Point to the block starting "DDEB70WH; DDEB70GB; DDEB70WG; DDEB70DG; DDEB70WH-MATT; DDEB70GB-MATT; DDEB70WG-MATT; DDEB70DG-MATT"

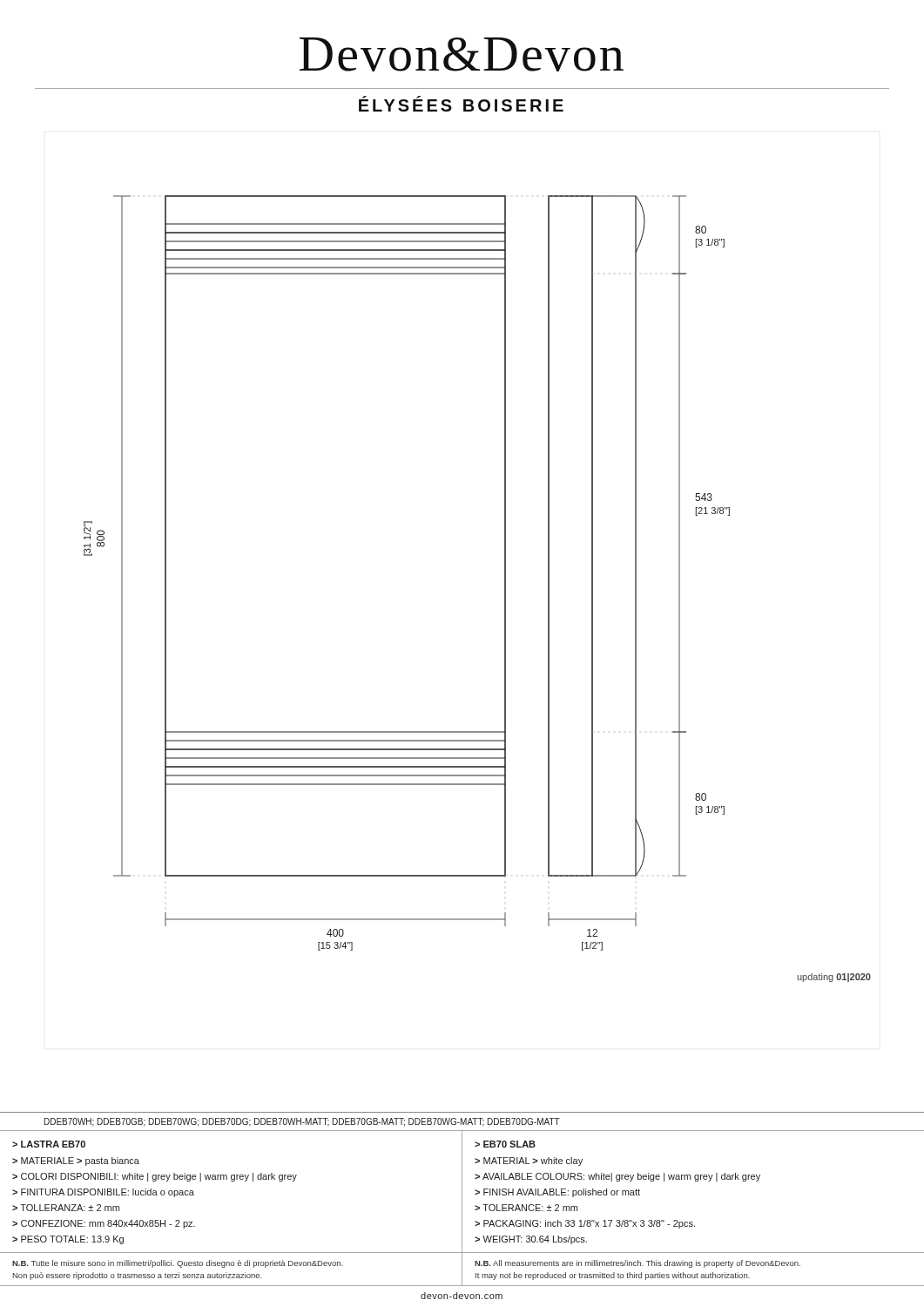point(302,1122)
